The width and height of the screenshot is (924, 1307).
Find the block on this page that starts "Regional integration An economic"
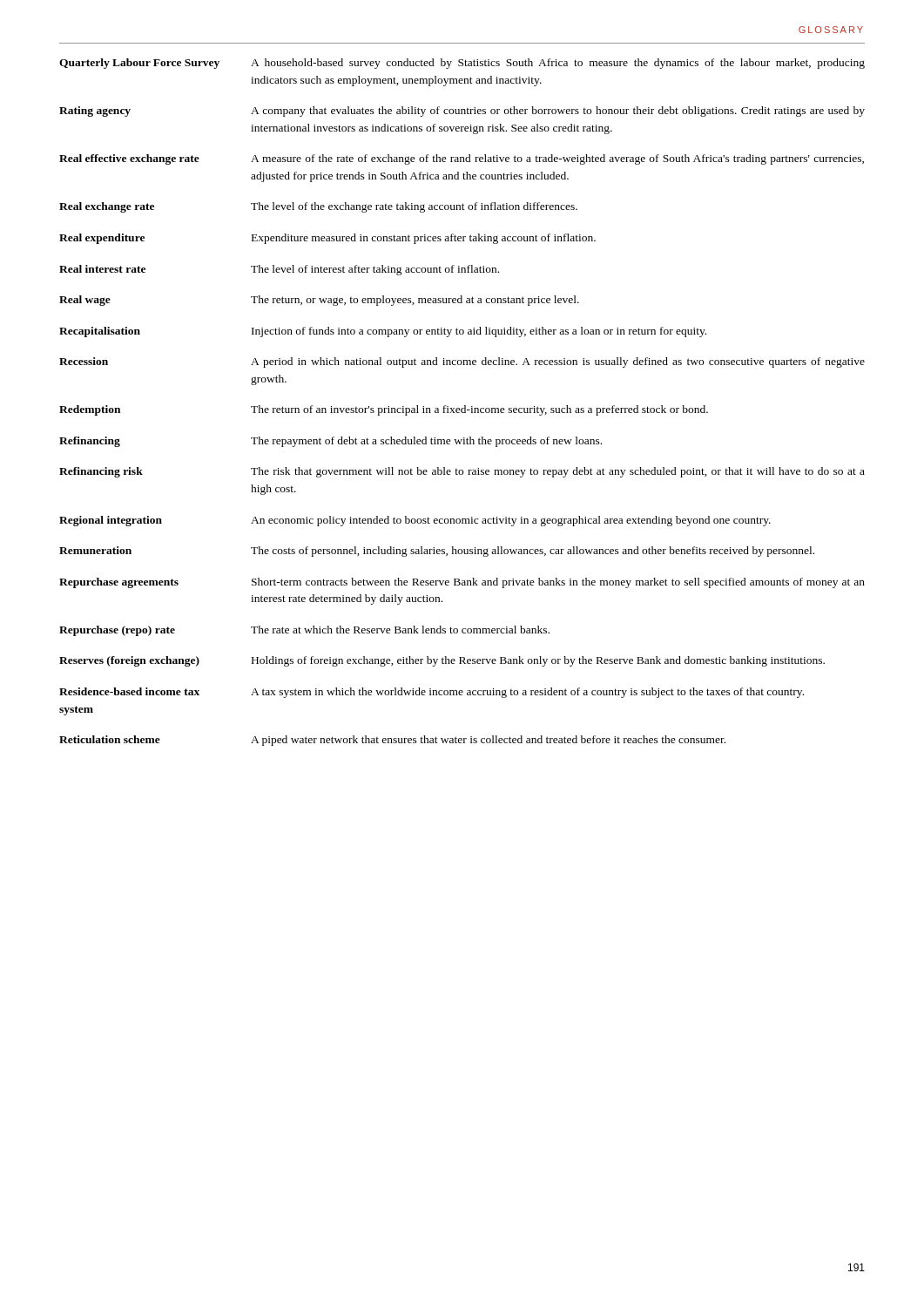[462, 520]
